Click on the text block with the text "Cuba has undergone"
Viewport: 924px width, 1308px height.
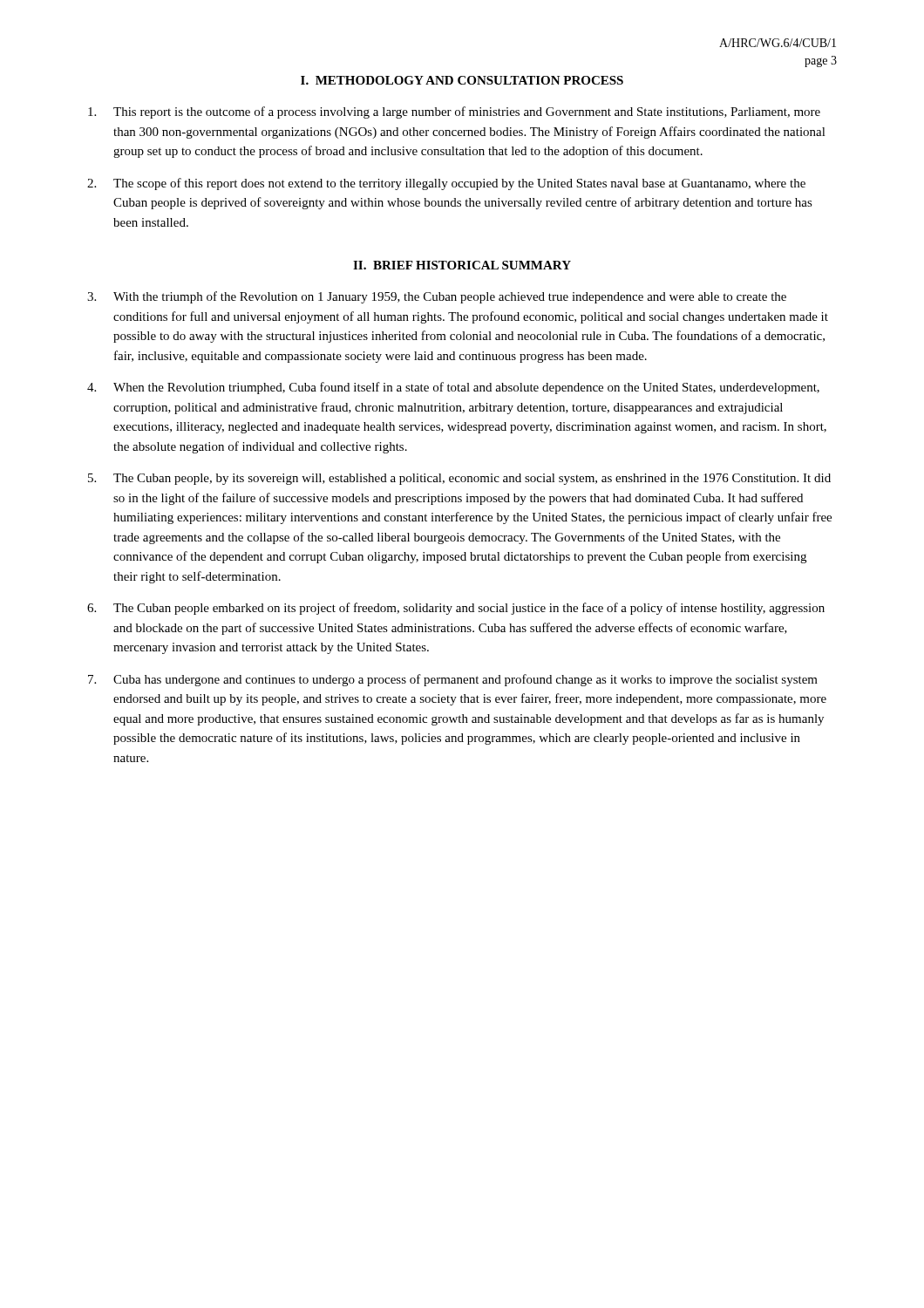(460, 718)
